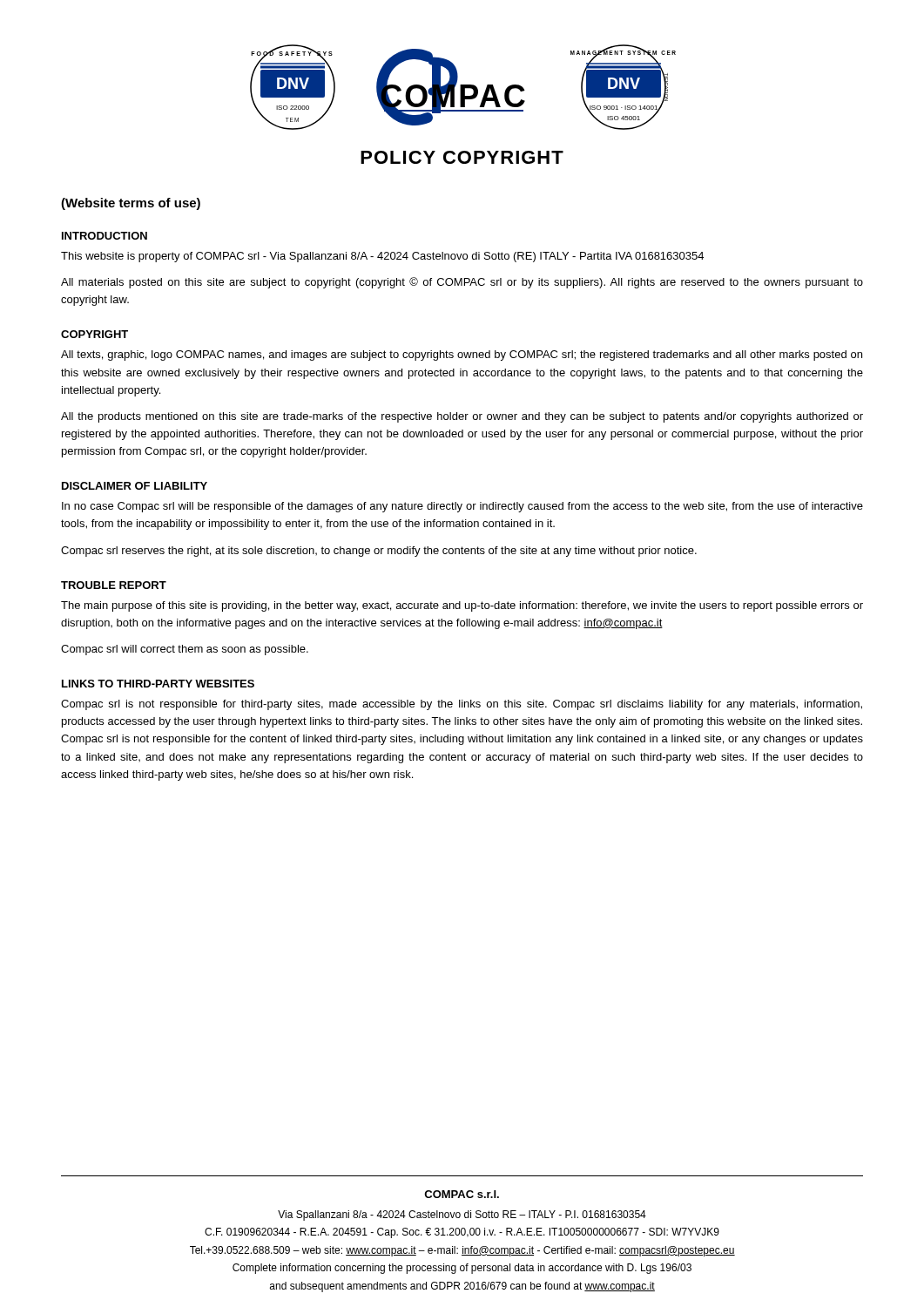Locate the text block that reads "This website is"
The image size is (924, 1307).
383,256
